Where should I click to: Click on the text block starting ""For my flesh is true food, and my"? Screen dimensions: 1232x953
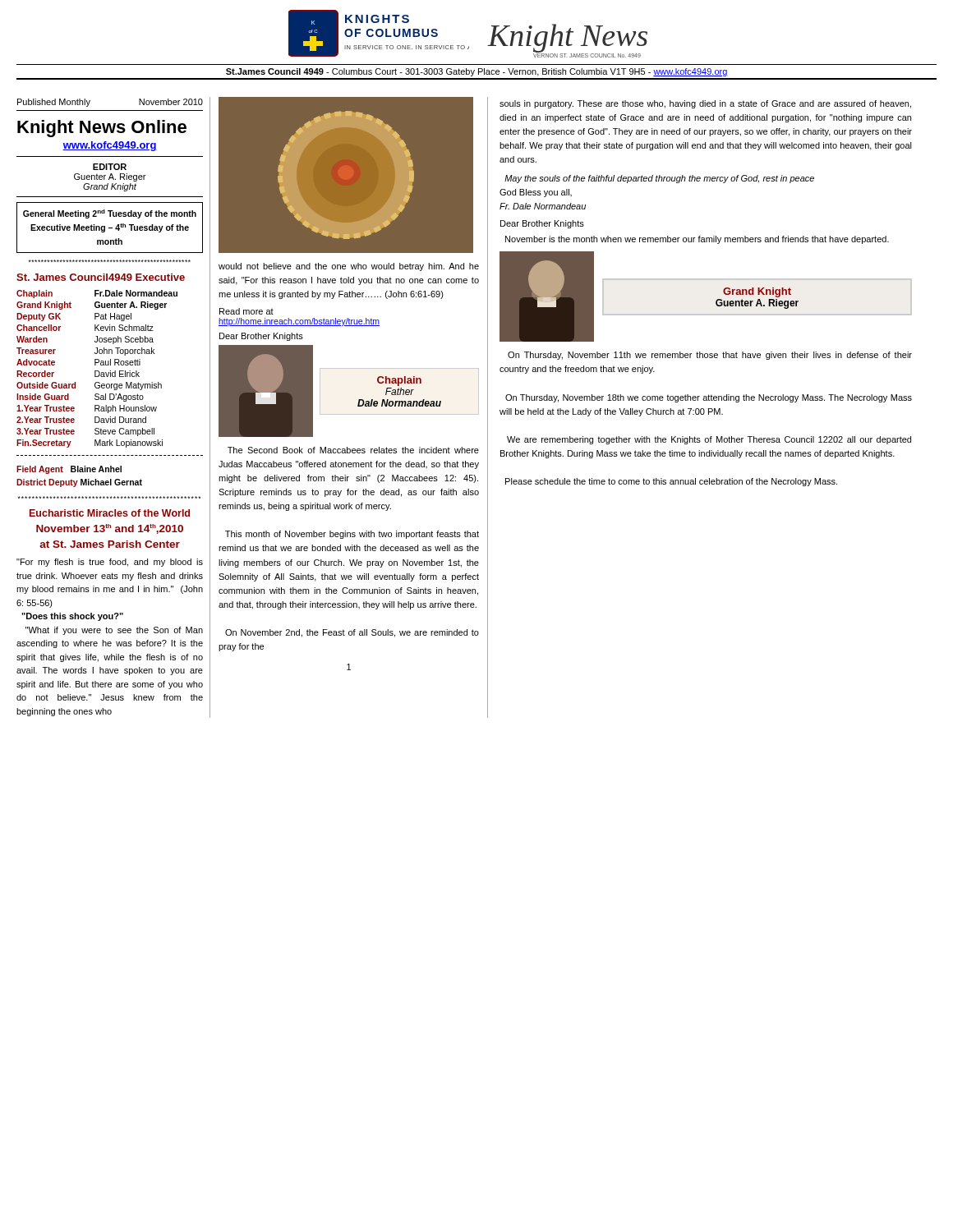[x=110, y=637]
